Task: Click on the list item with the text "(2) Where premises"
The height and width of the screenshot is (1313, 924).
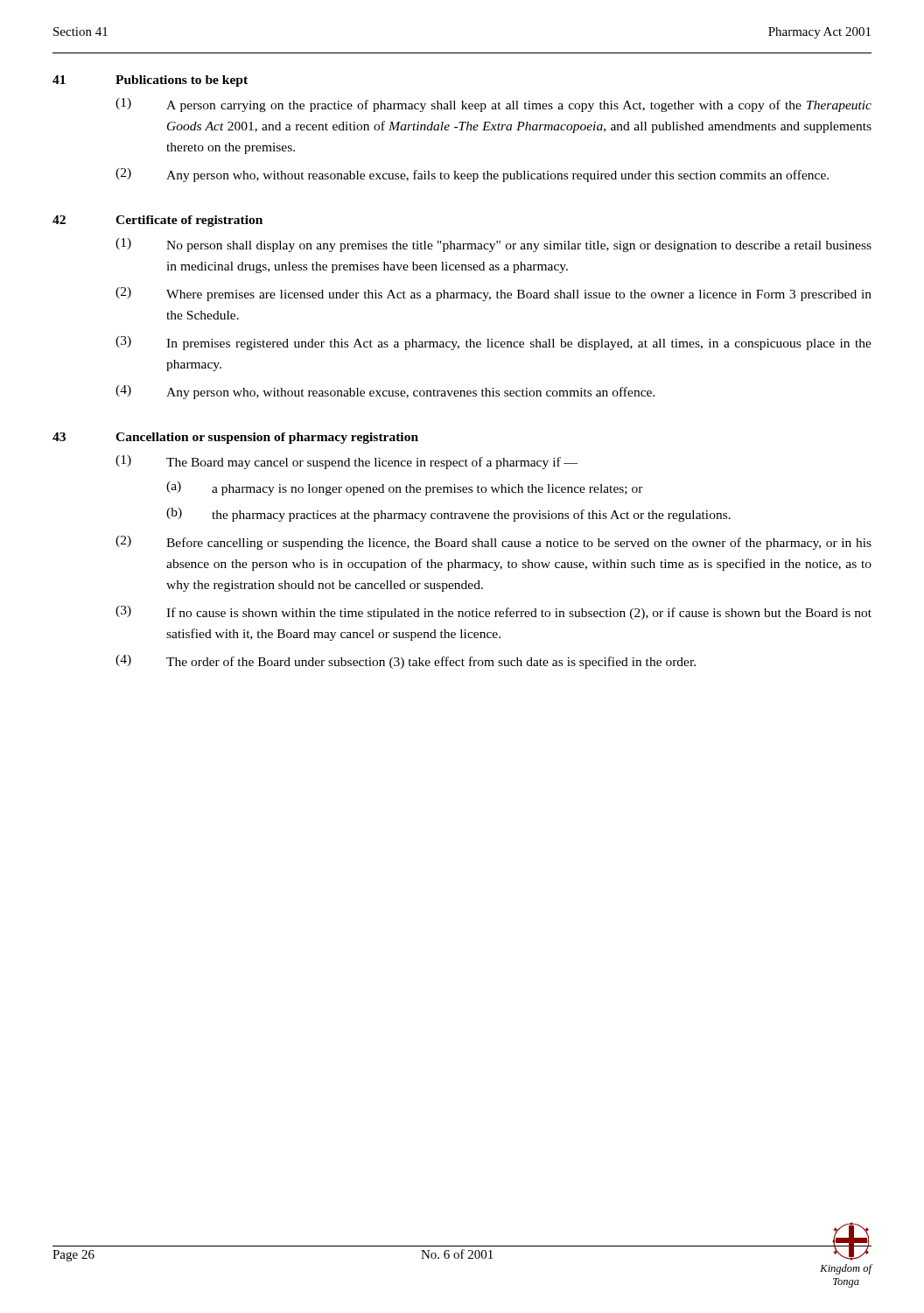Action: [x=494, y=305]
